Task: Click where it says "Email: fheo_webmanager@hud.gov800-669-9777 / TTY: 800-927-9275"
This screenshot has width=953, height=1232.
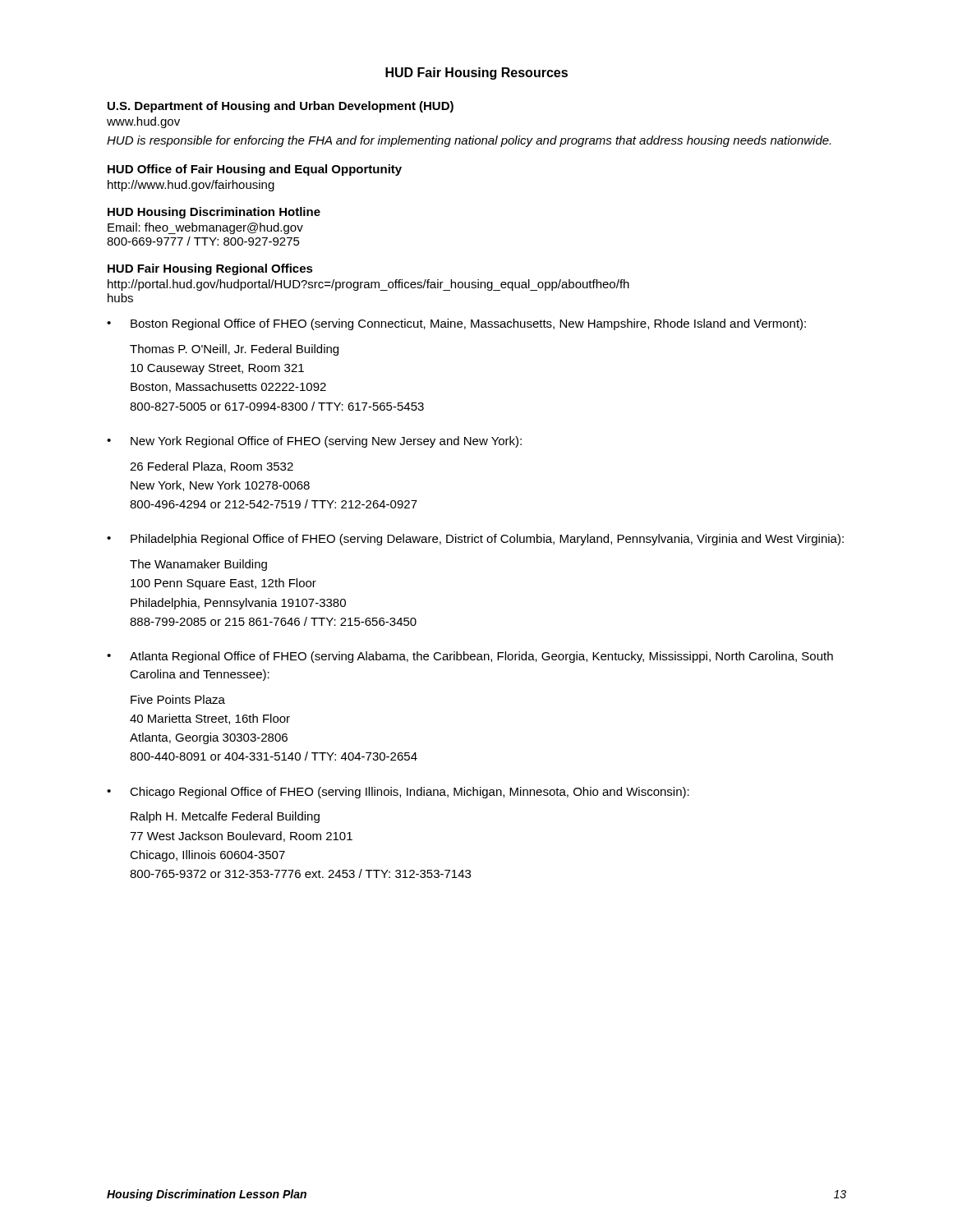Action: click(x=205, y=234)
